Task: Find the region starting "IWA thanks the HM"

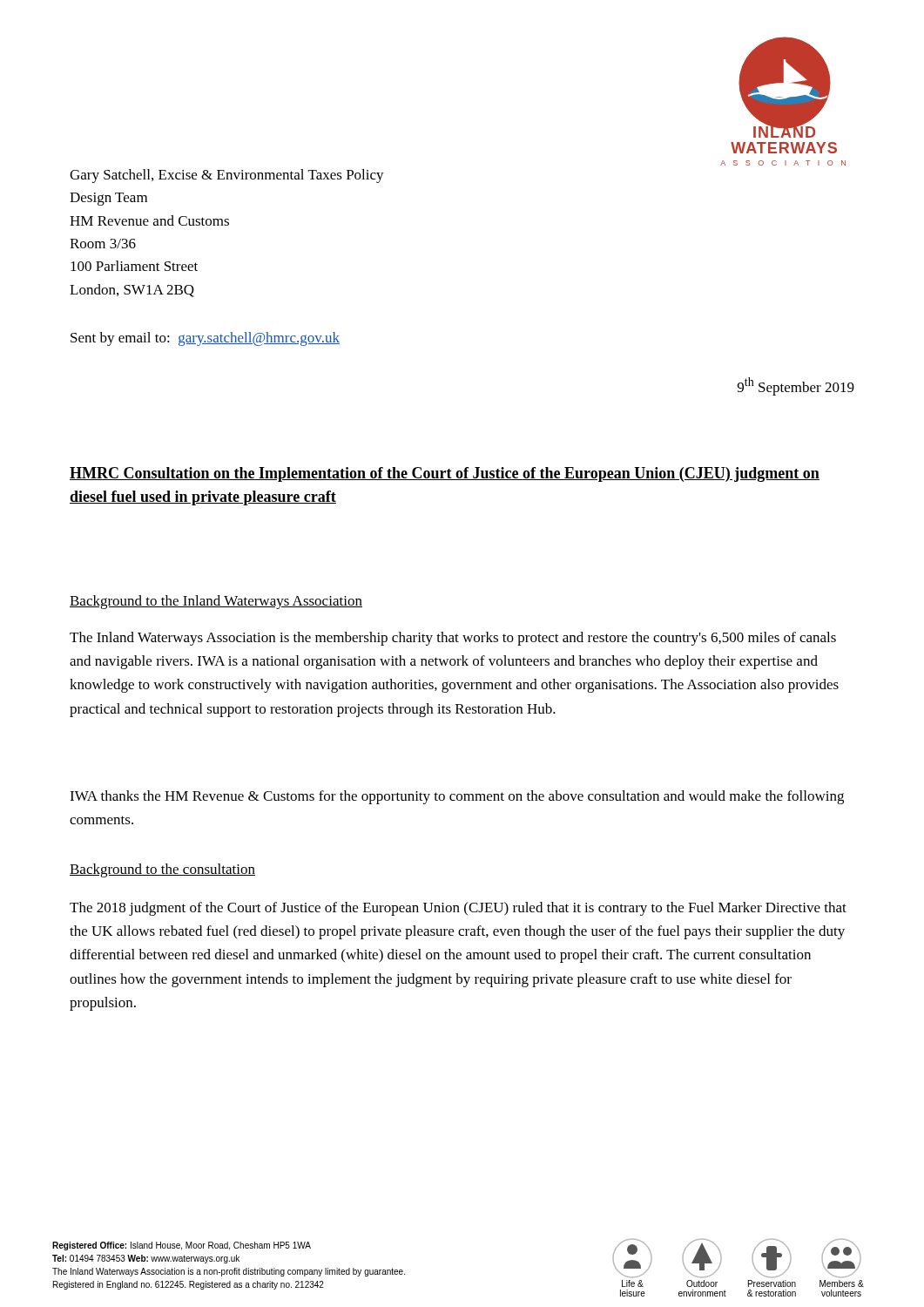Action: (457, 808)
